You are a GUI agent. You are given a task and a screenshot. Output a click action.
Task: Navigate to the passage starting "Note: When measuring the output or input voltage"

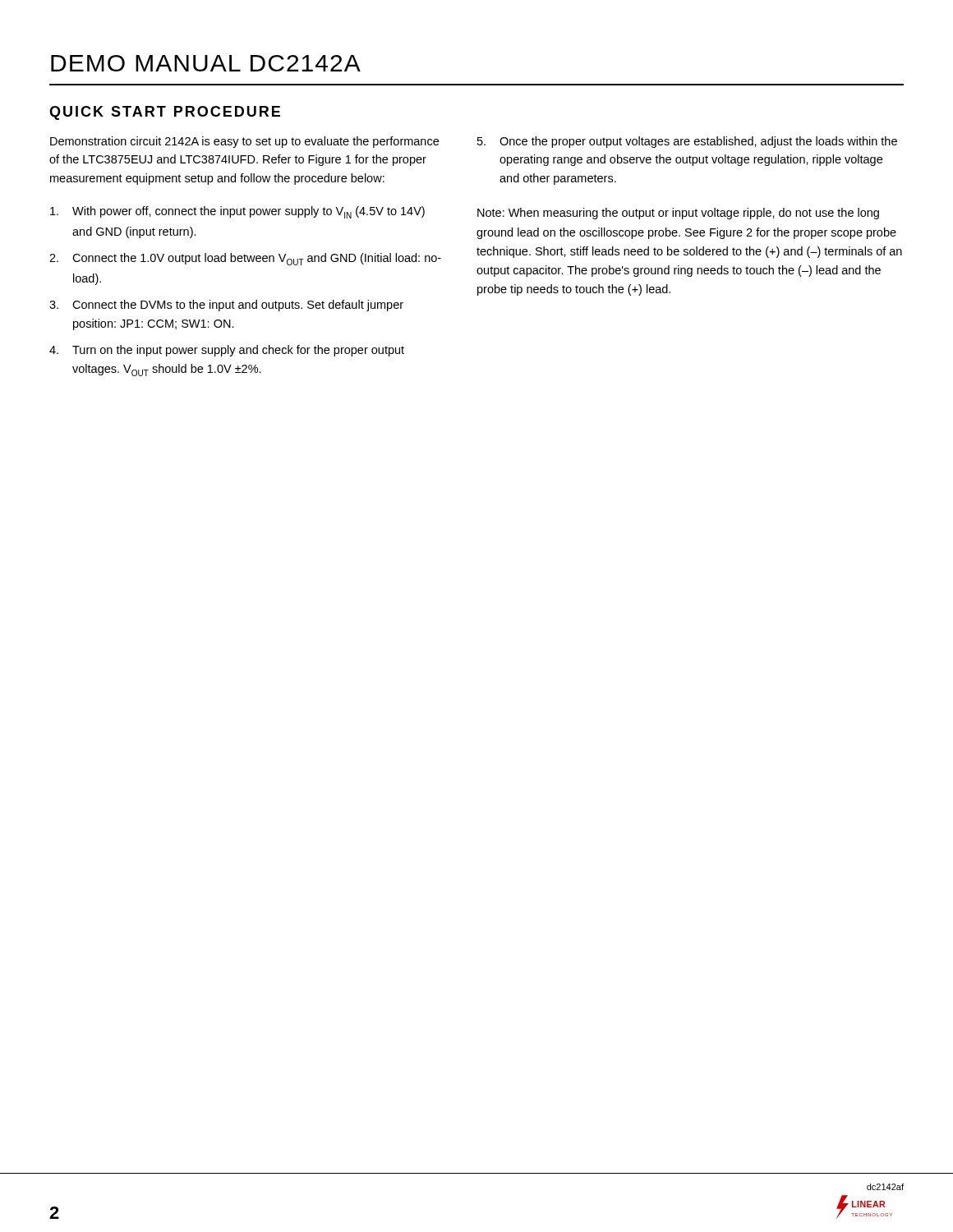point(689,251)
